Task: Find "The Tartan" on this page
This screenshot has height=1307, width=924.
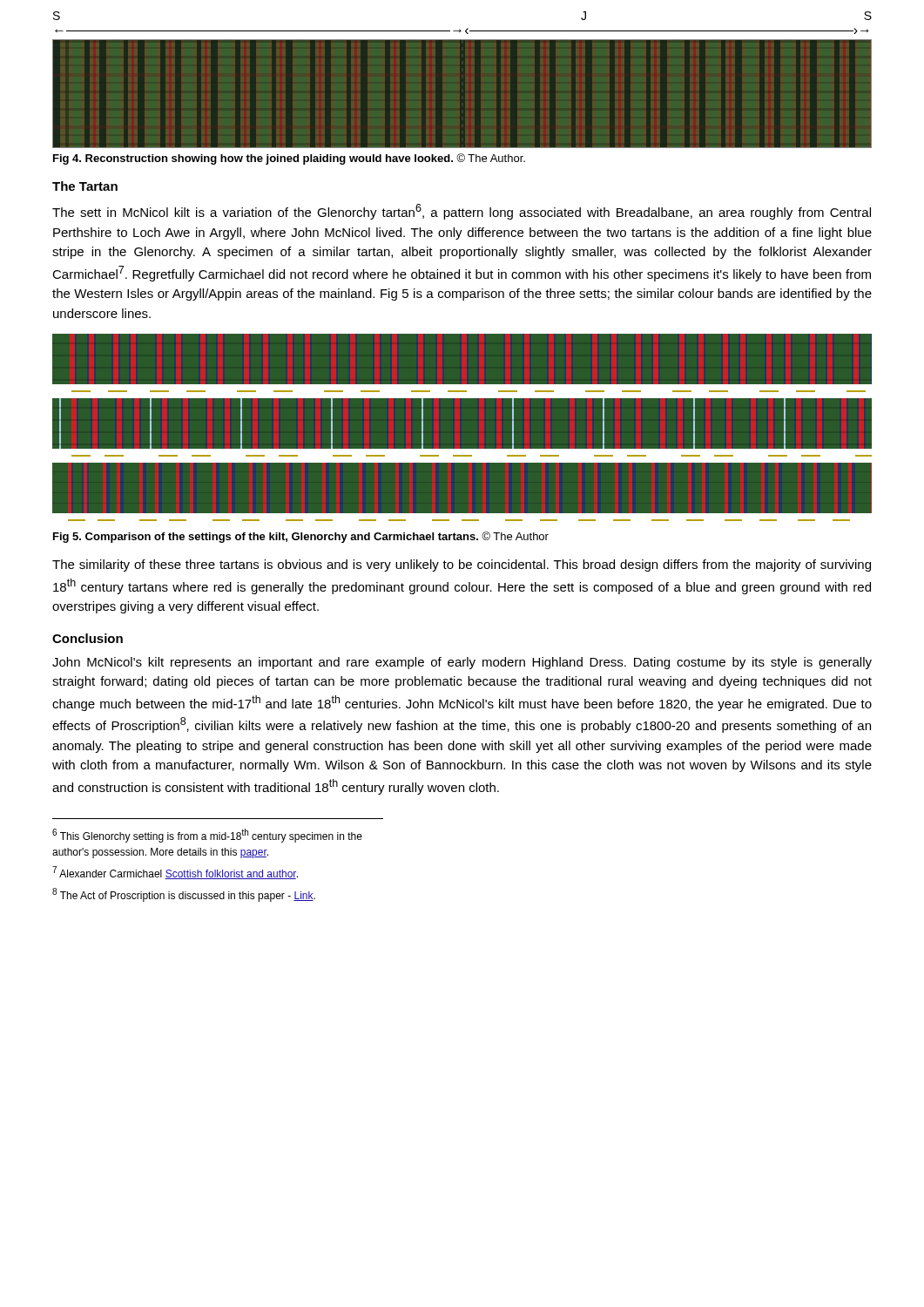Action: coord(85,186)
